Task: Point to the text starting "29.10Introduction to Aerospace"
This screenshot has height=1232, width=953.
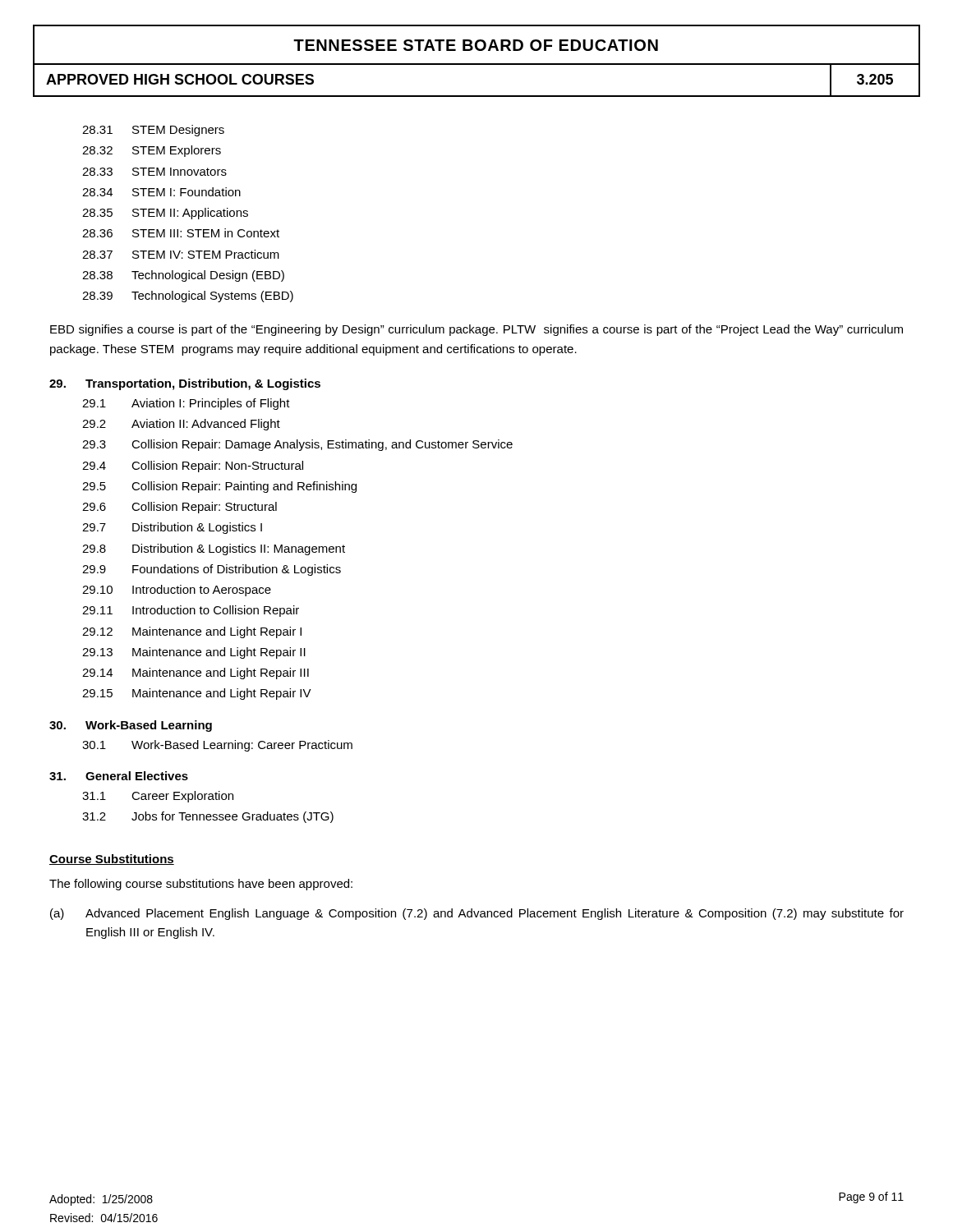Action: coord(177,589)
